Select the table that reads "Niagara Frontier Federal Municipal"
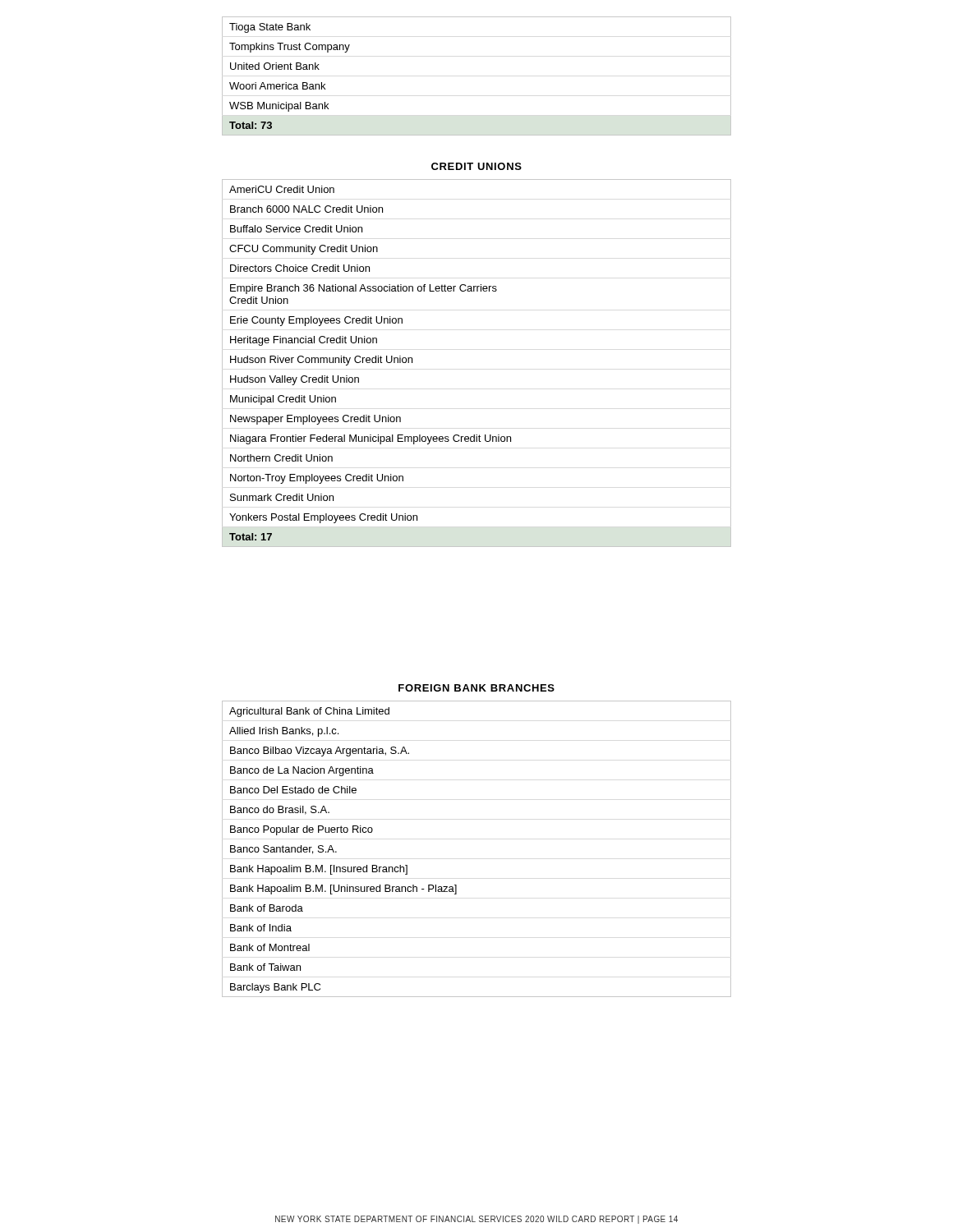The image size is (953, 1232). click(476, 363)
